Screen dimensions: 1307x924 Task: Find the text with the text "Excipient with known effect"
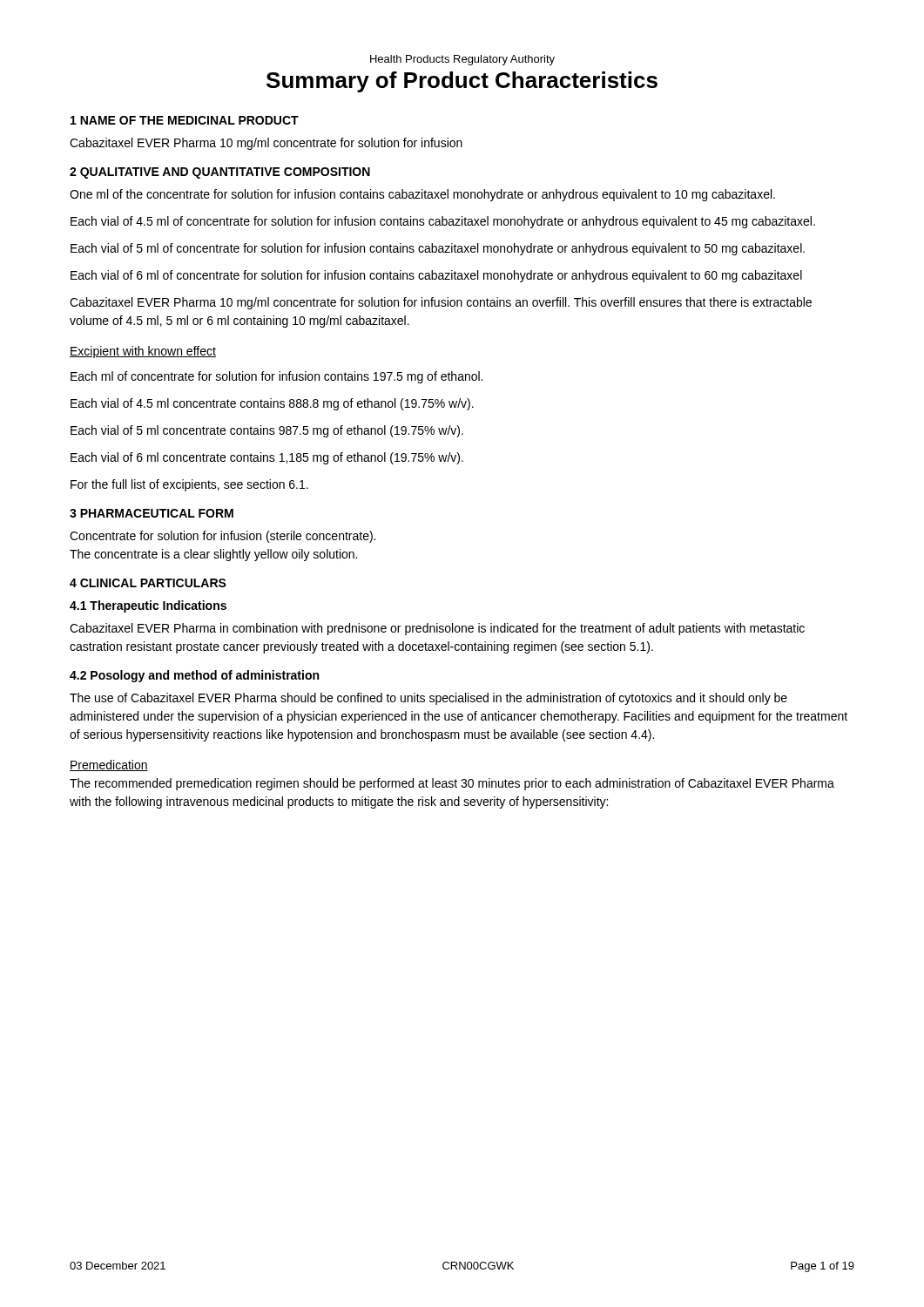[x=143, y=351]
